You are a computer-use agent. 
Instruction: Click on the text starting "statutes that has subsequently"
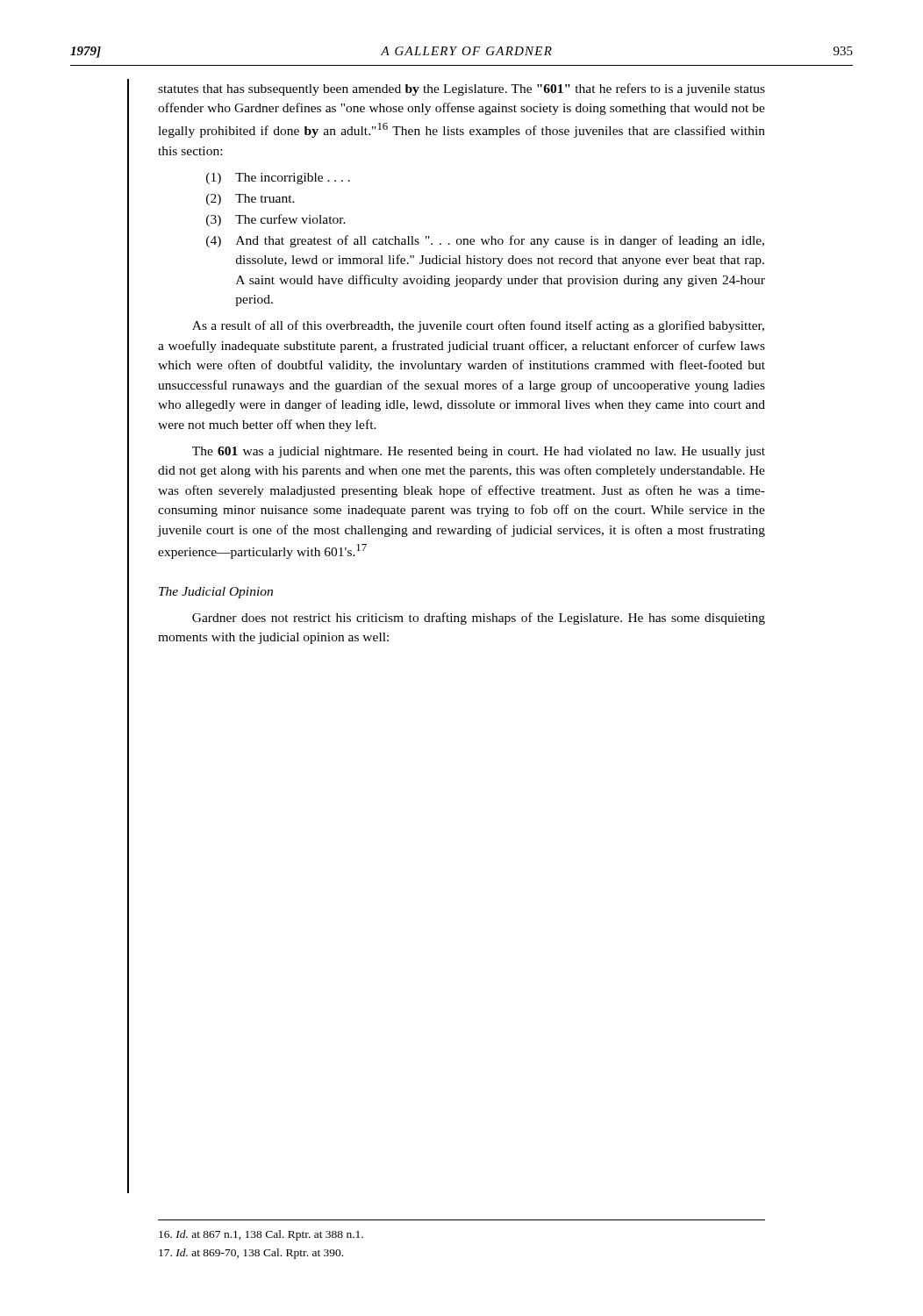462,119
